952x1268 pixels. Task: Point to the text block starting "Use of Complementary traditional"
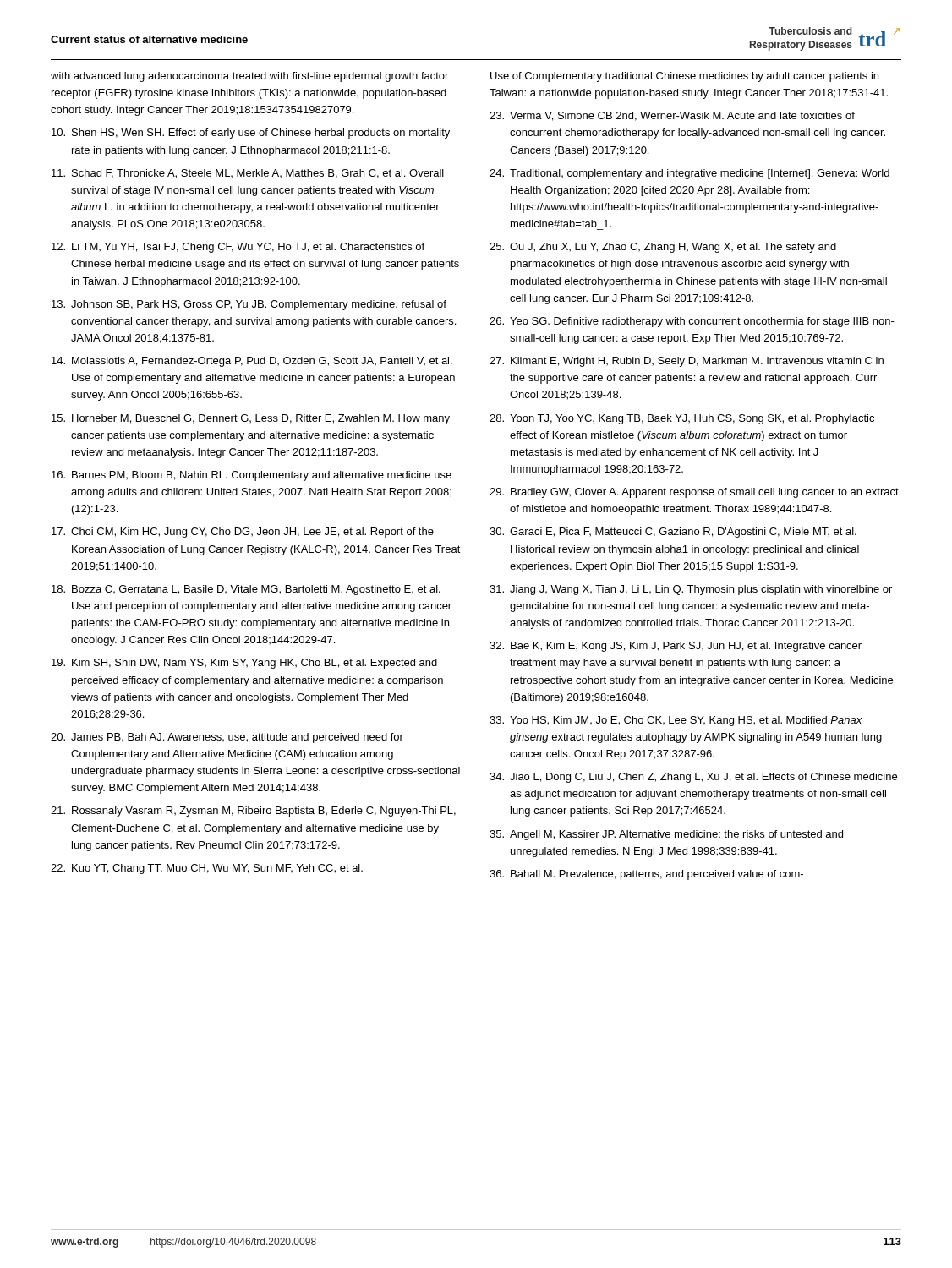[x=695, y=85]
